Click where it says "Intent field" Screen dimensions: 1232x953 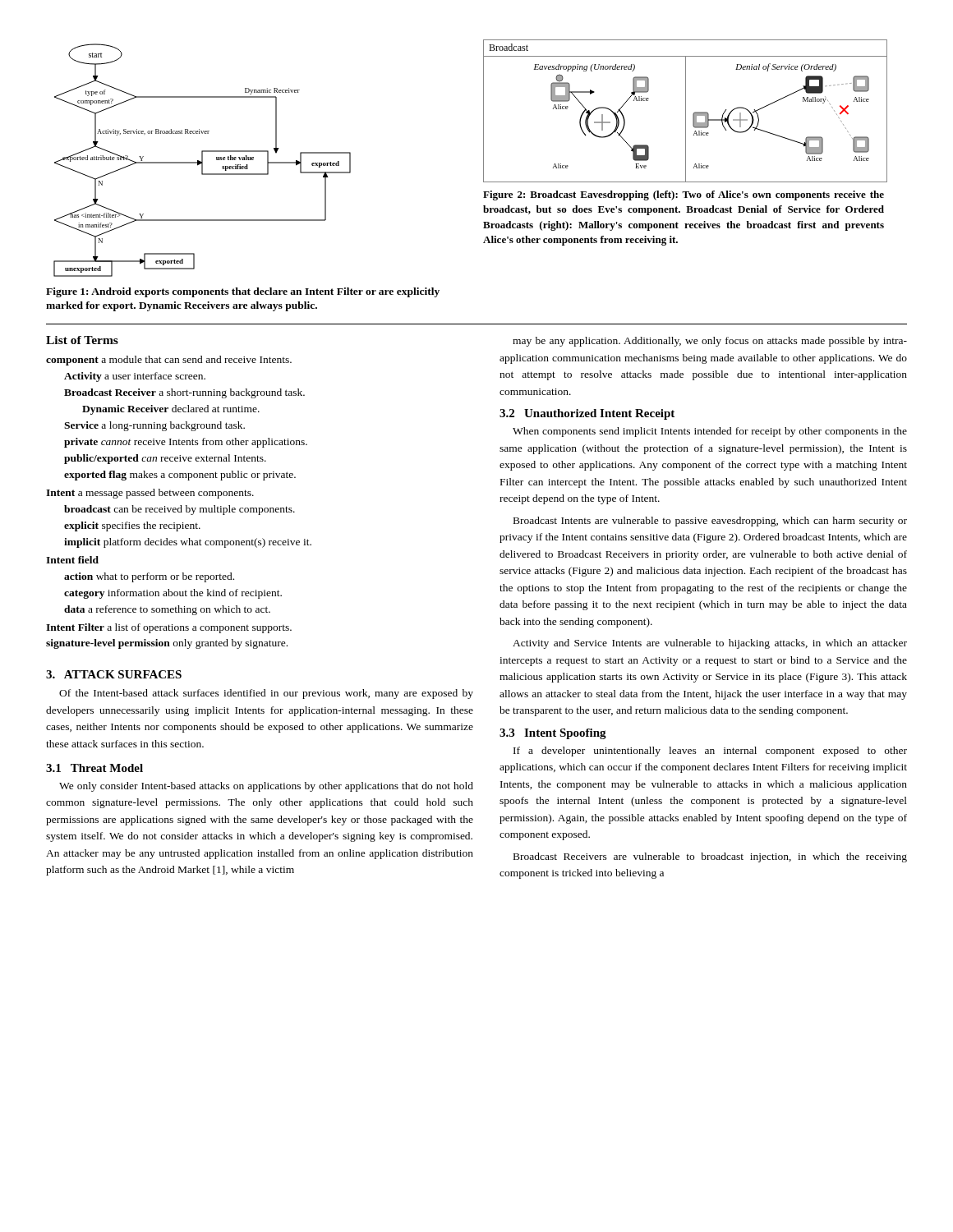click(72, 559)
